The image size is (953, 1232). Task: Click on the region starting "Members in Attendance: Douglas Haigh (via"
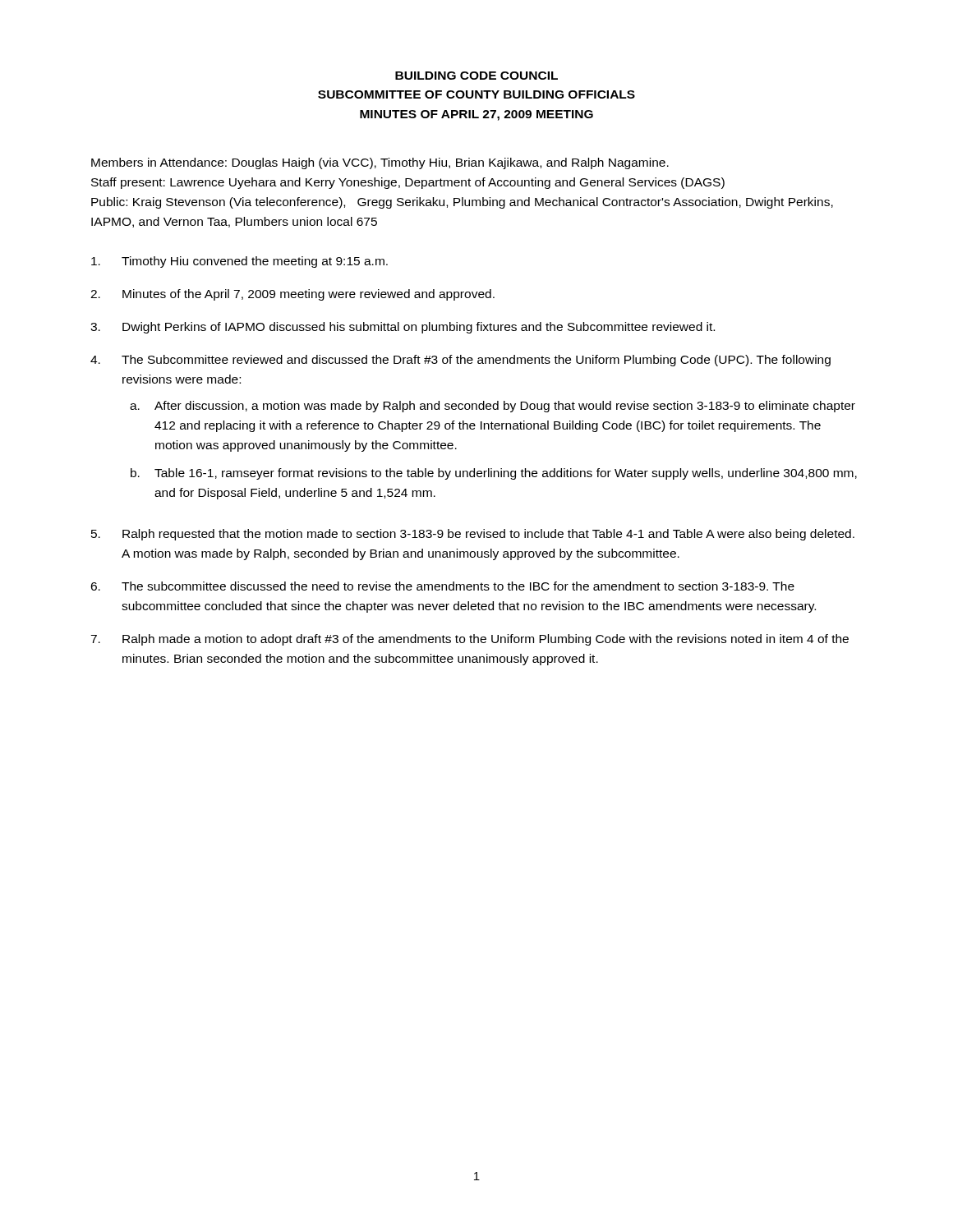click(462, 192)
